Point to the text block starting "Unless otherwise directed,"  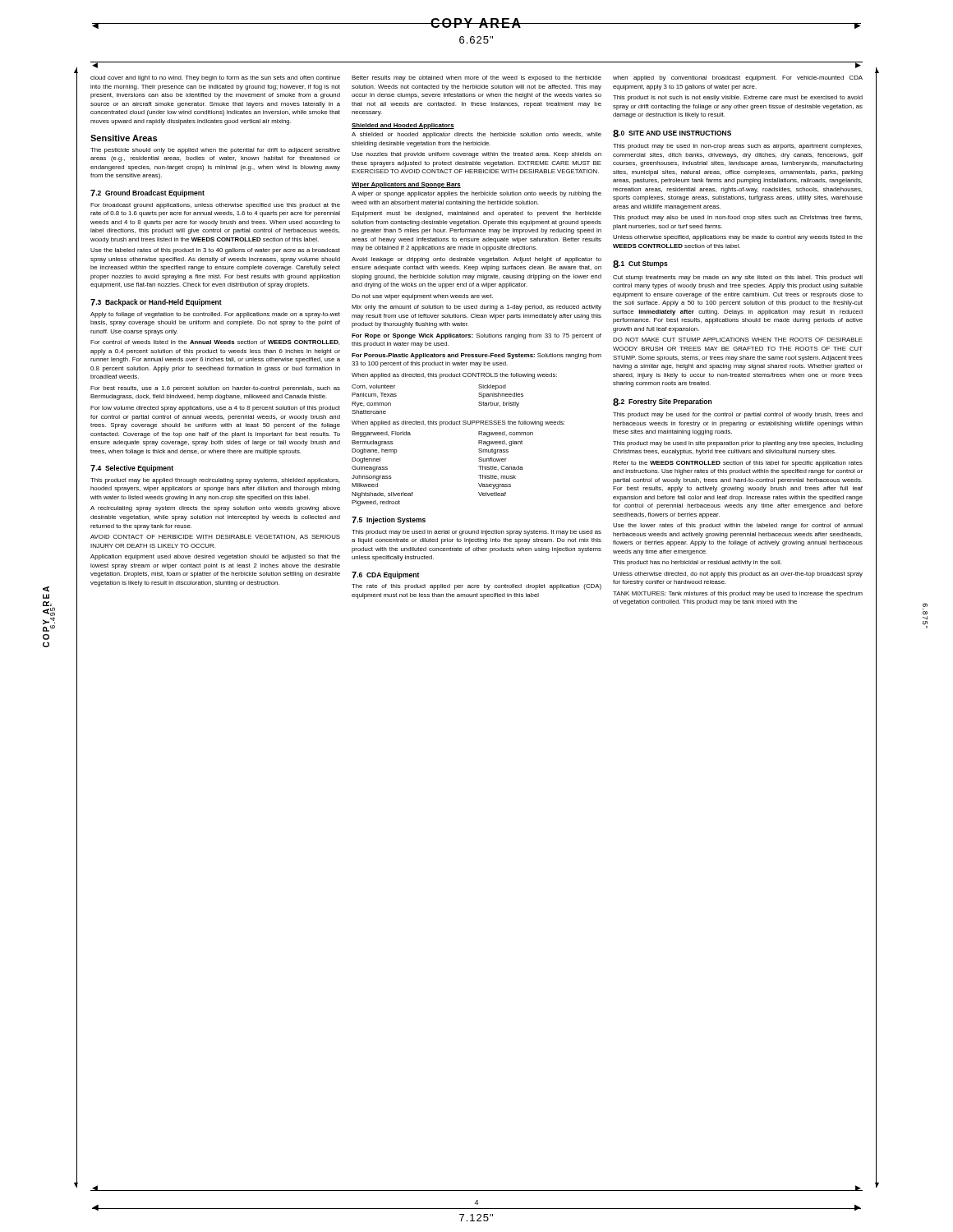point(738,579)
